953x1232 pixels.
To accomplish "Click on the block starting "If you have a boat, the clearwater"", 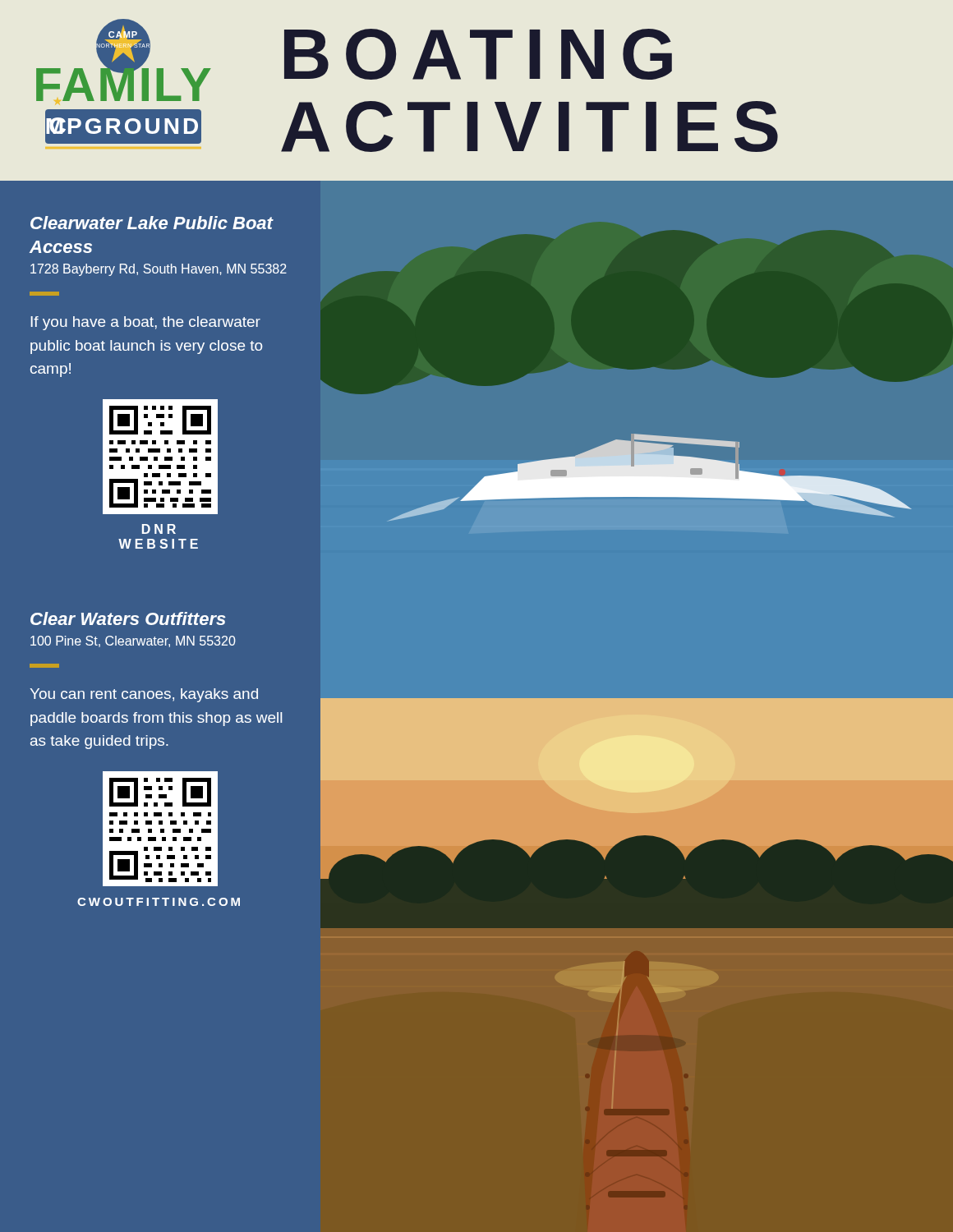I will (x=146, y=345).
